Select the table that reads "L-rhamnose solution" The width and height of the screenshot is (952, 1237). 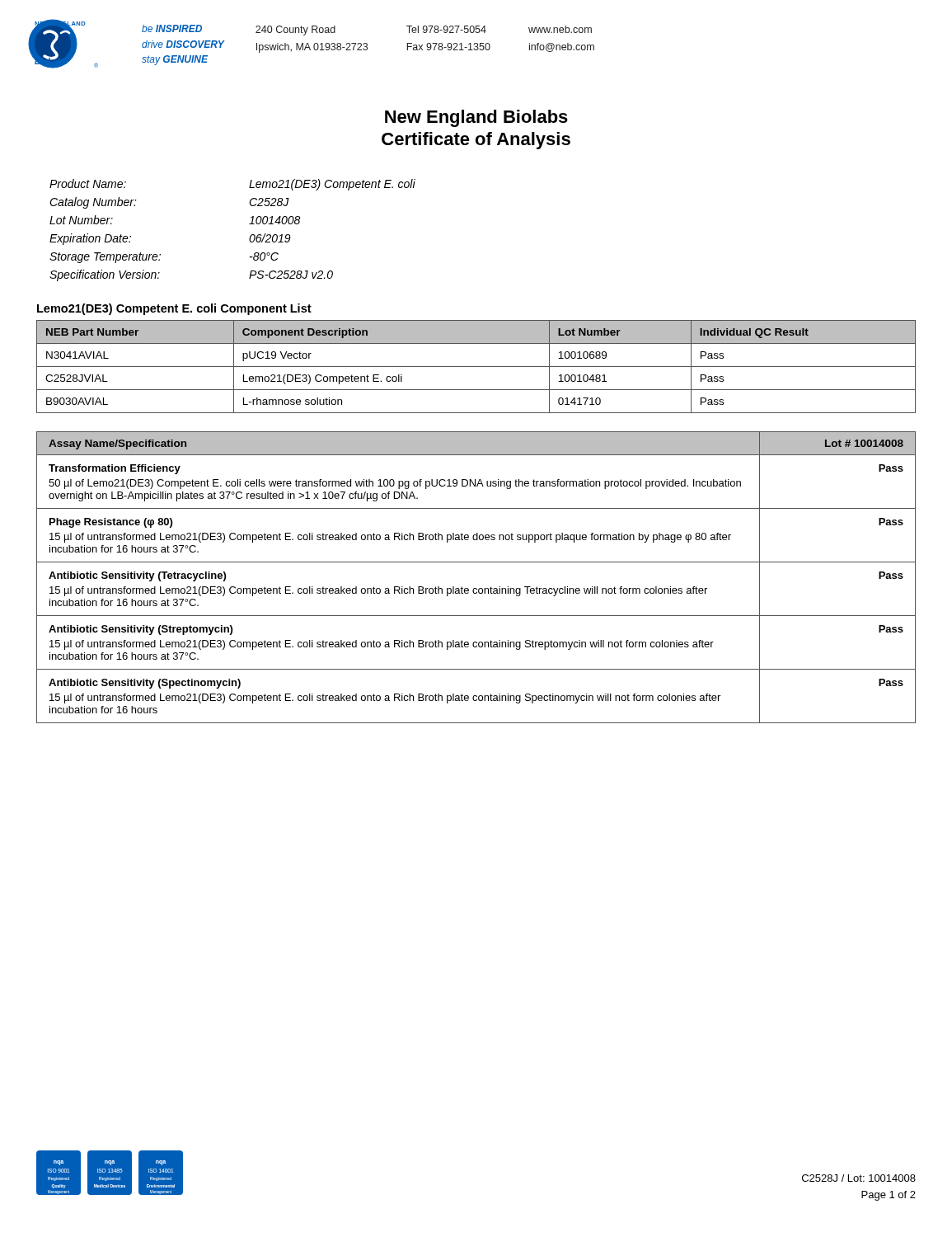point(476,367)
